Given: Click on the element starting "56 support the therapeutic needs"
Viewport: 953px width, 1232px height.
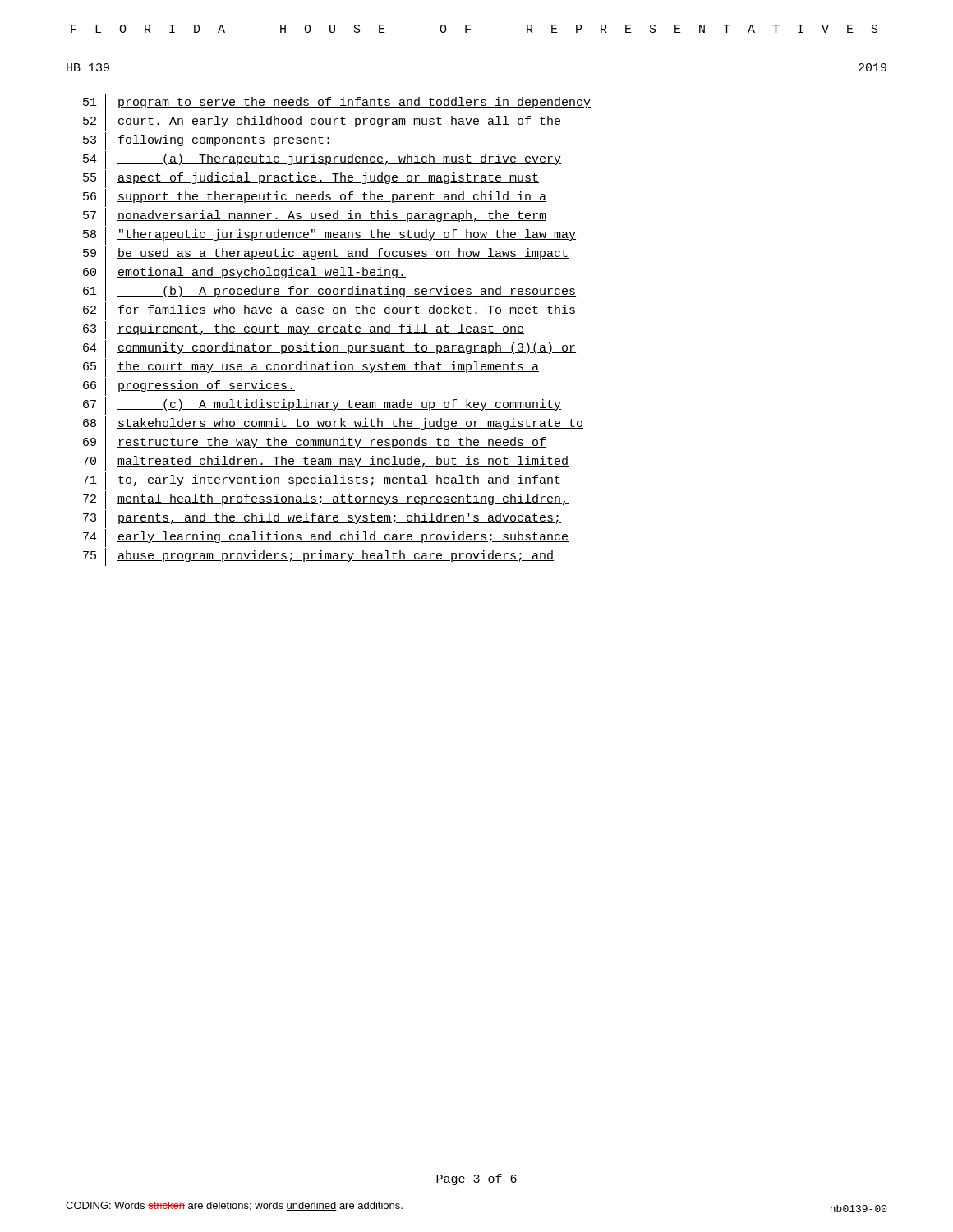Looking at the screenshot, I should pos(306,198).
